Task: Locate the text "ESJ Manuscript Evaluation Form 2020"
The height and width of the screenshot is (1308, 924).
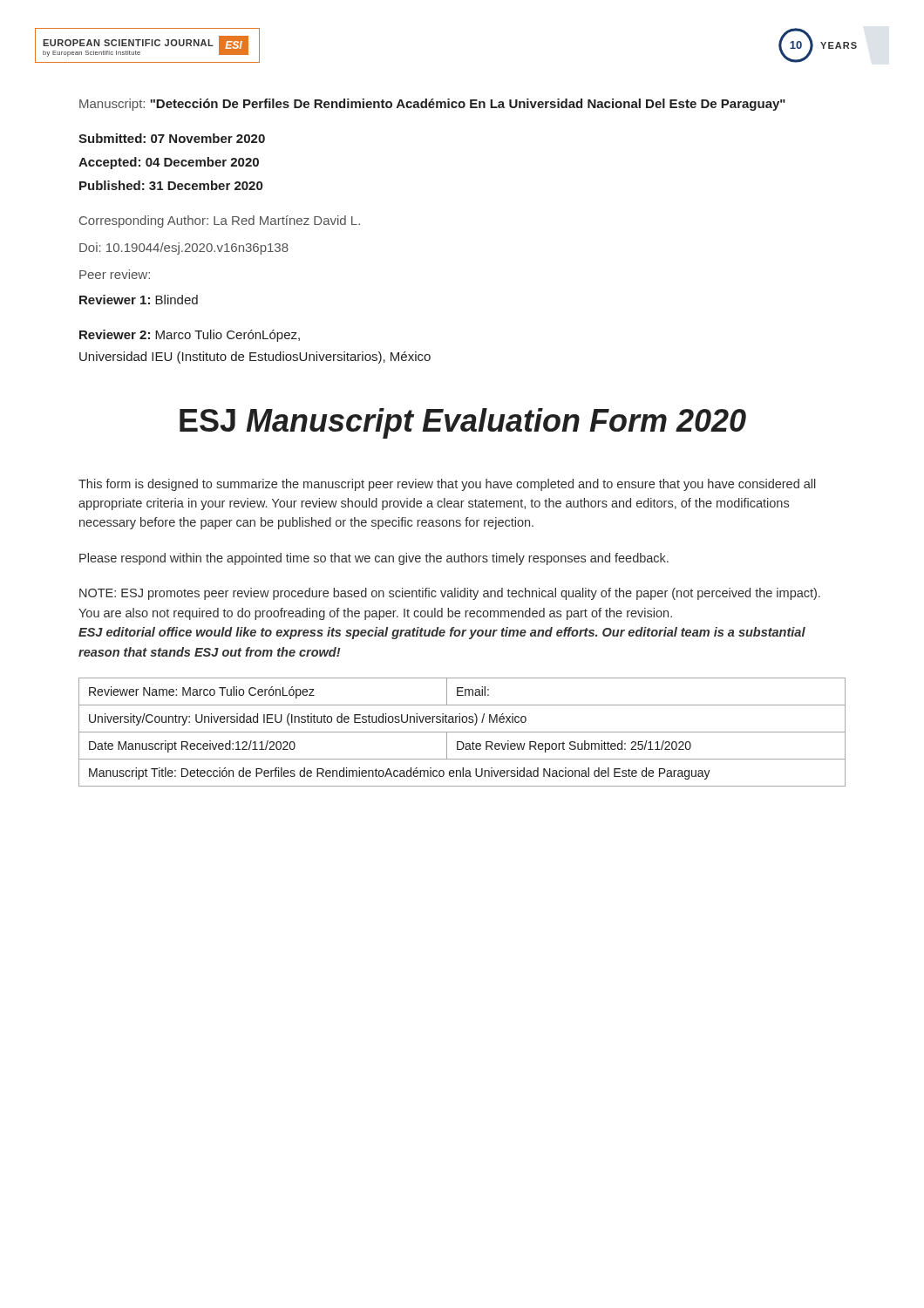Action: point(462,420)
